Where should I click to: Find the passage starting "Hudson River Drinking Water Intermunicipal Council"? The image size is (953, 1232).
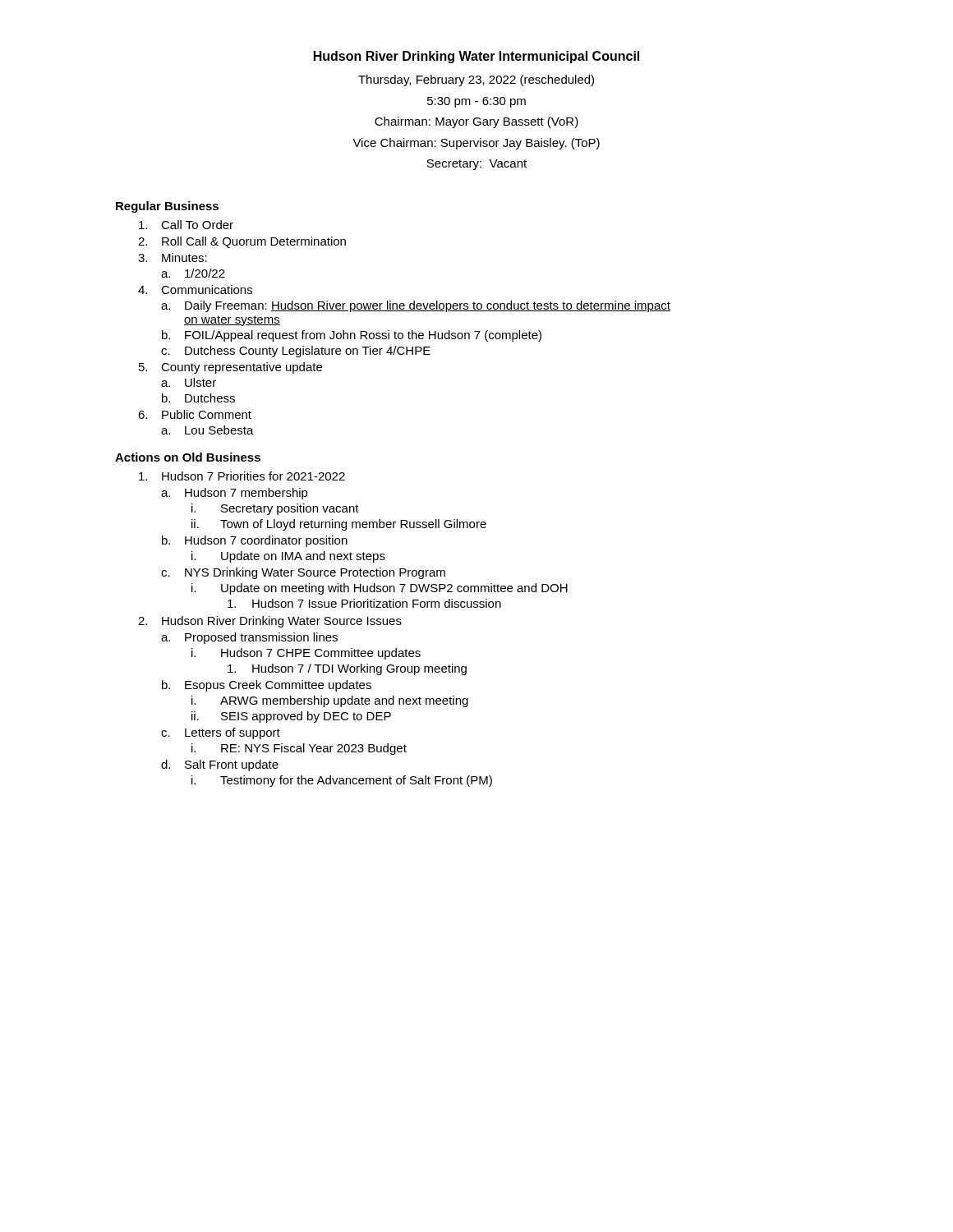pos(476,56)
